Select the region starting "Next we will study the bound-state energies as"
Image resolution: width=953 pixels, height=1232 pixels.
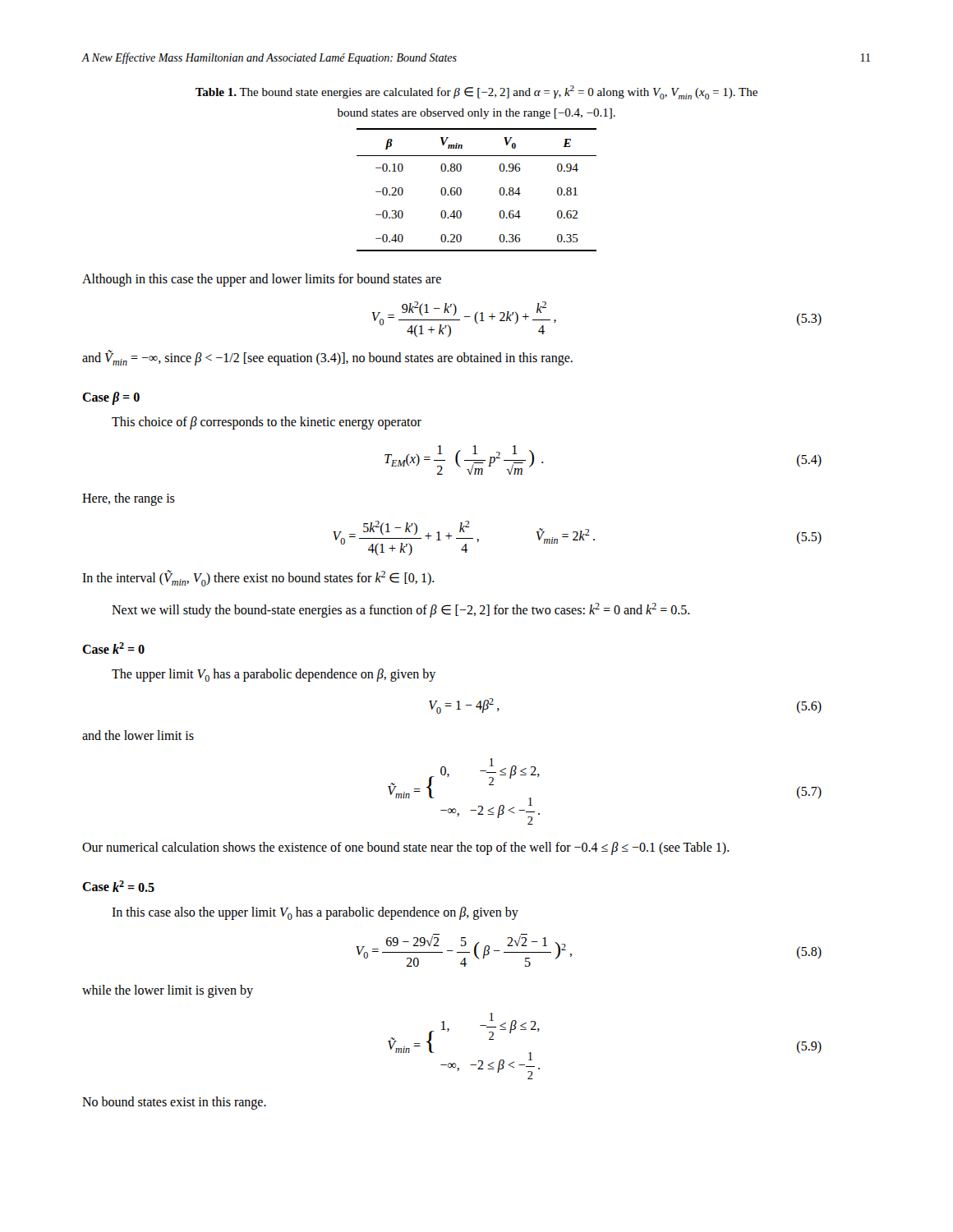coord(401,608)
